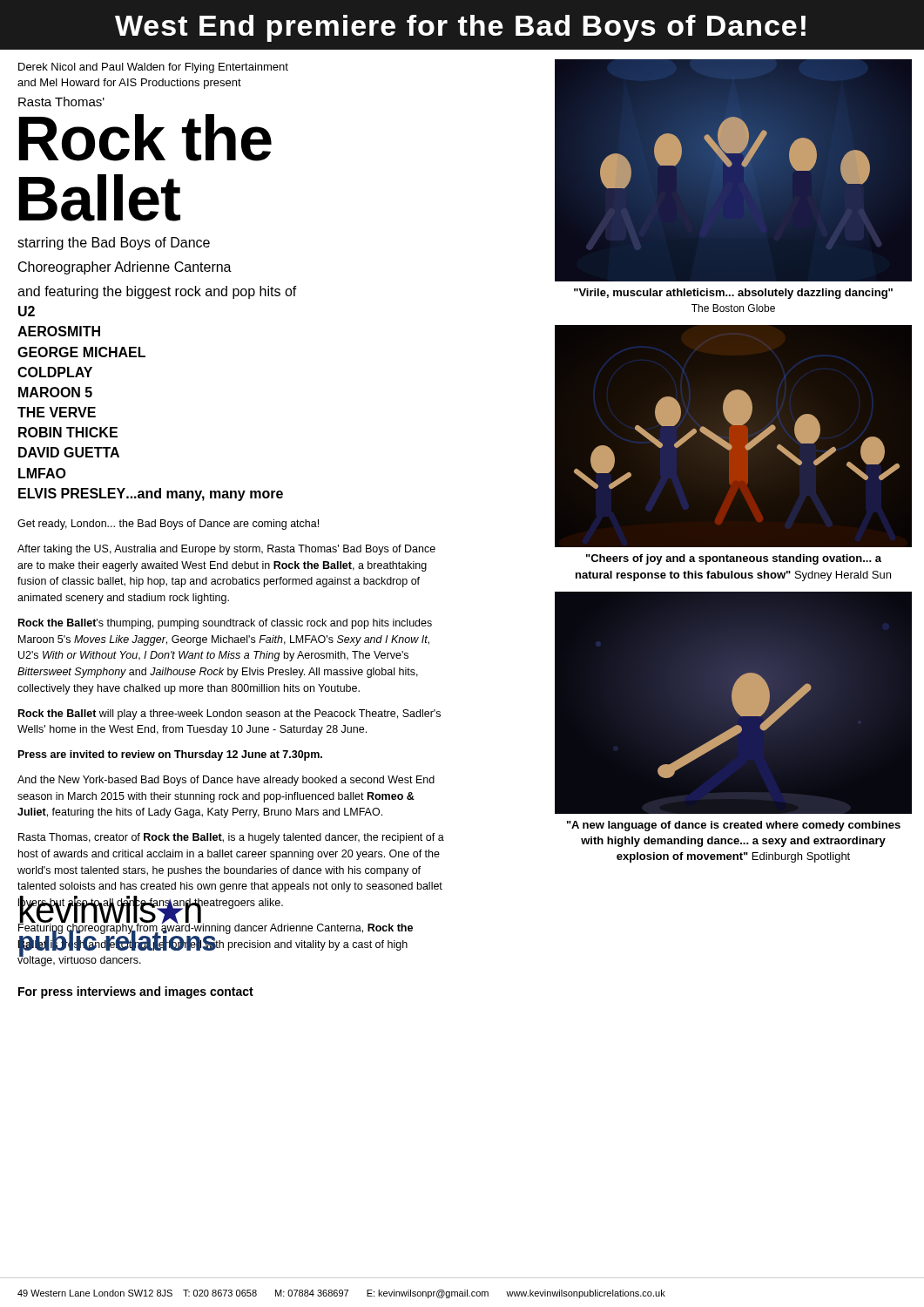Where is the passage that starts "U2 AEROSMITH GEORGE MICHAEL COLDPLAY MAROON 5"?
Screen dimensions: 1307x924
pyautogui.click(x=27, y=311)
